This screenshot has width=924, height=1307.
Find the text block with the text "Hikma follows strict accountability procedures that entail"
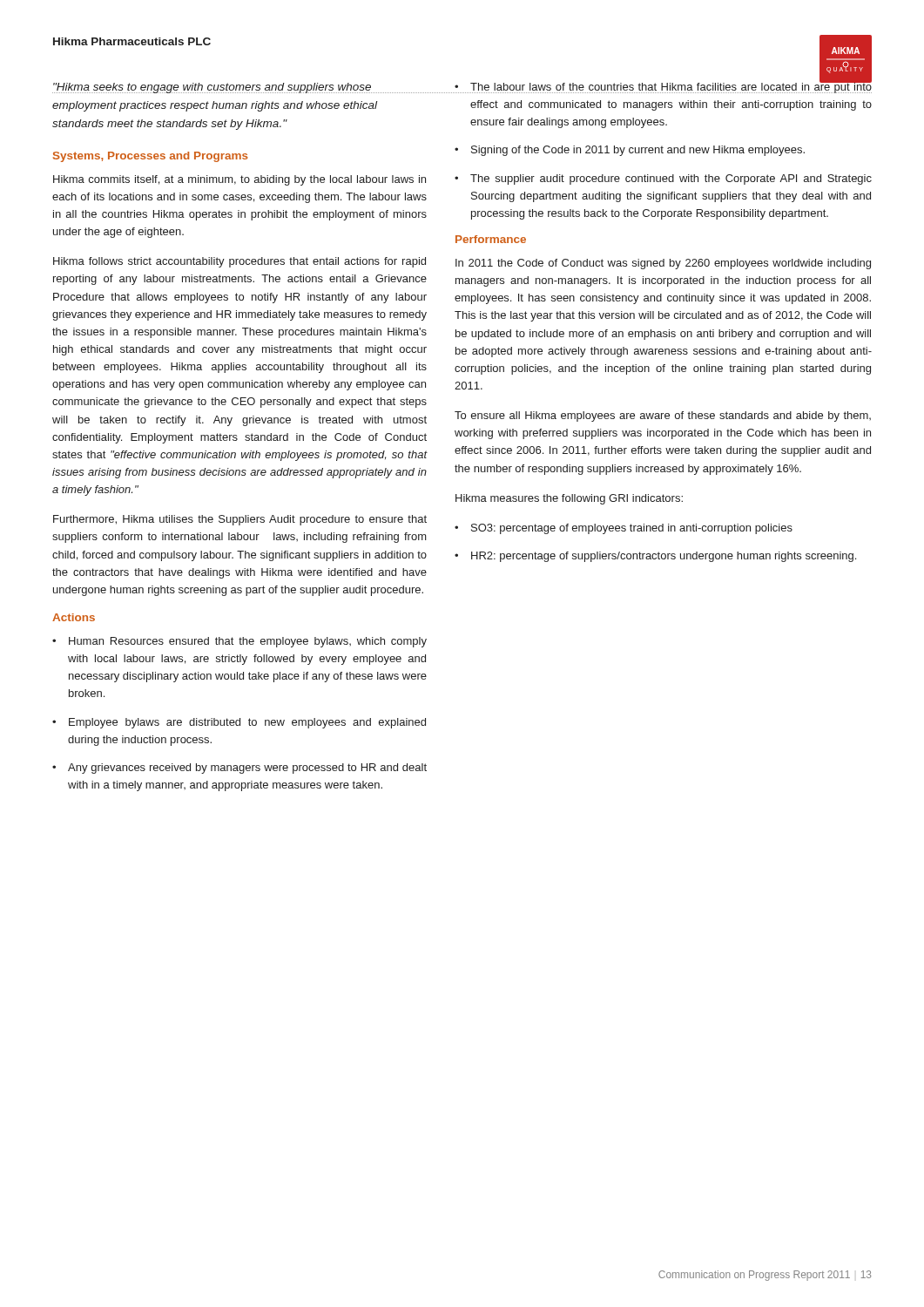pyautogui.click(x=240, y=375)
